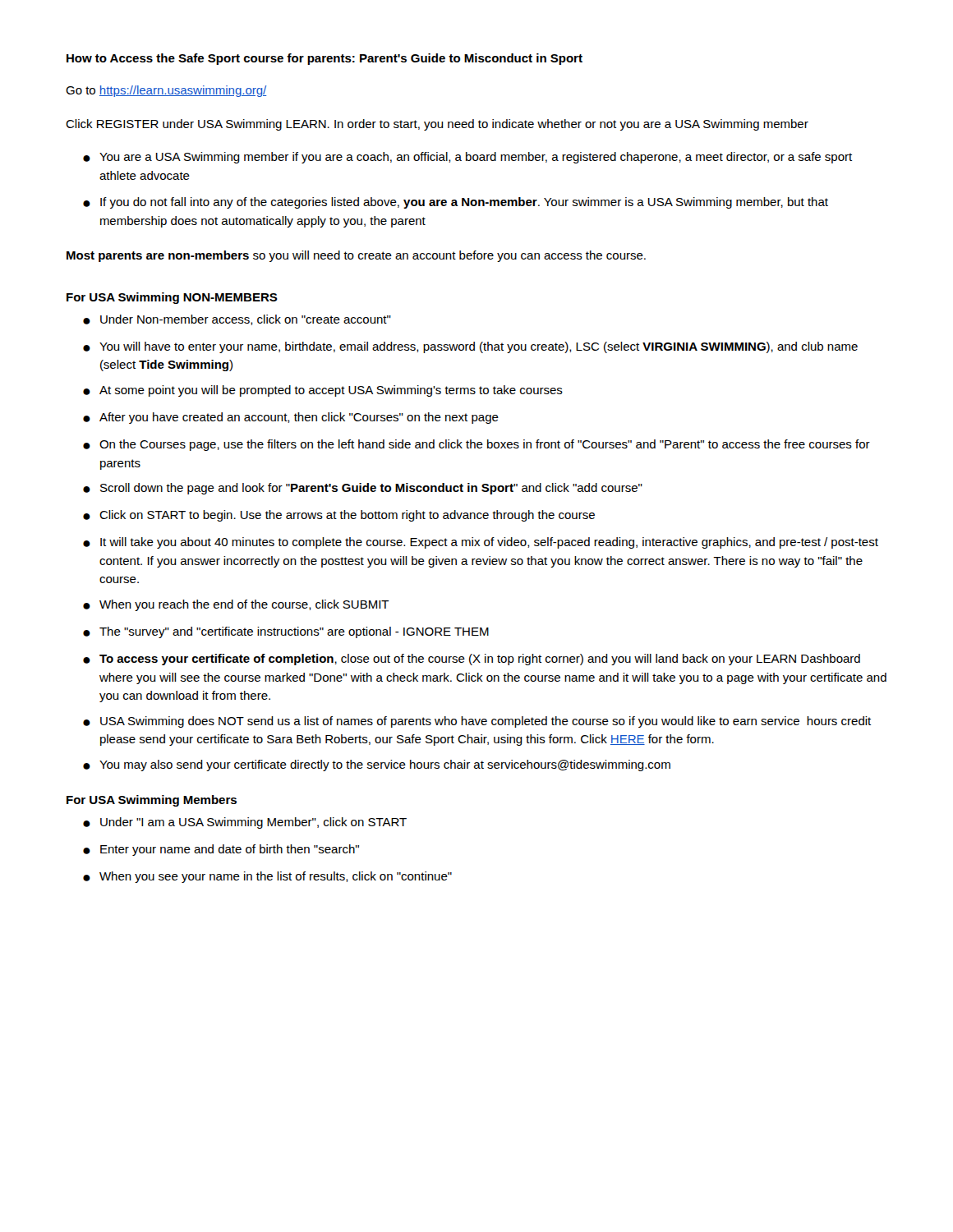Click on the list item that reads "● You will"
Image resolution: width=953 pixels, height=1232 pixels.
(485, 356)
